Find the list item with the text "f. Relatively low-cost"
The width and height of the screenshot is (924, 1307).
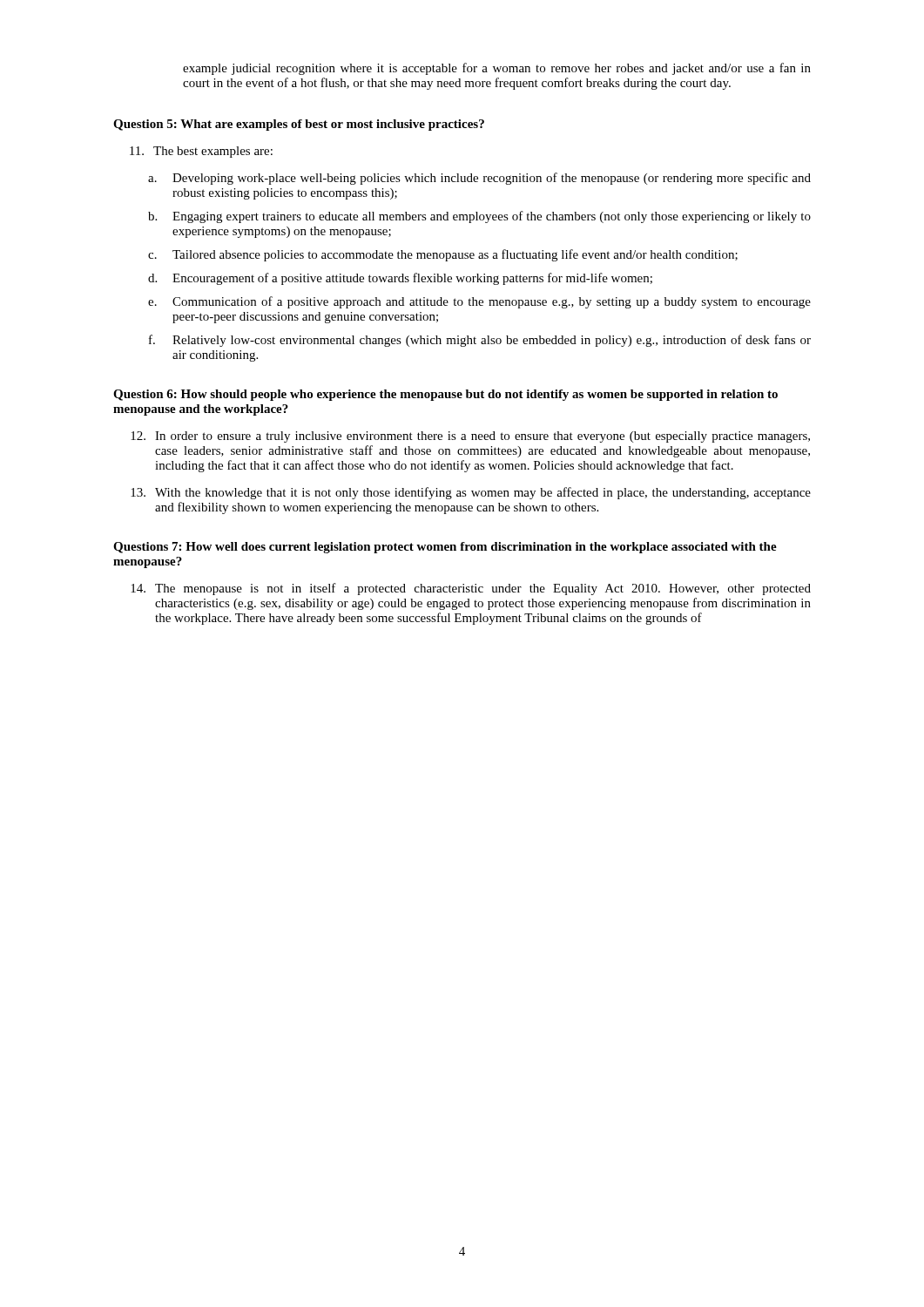[x=479, y=348]
